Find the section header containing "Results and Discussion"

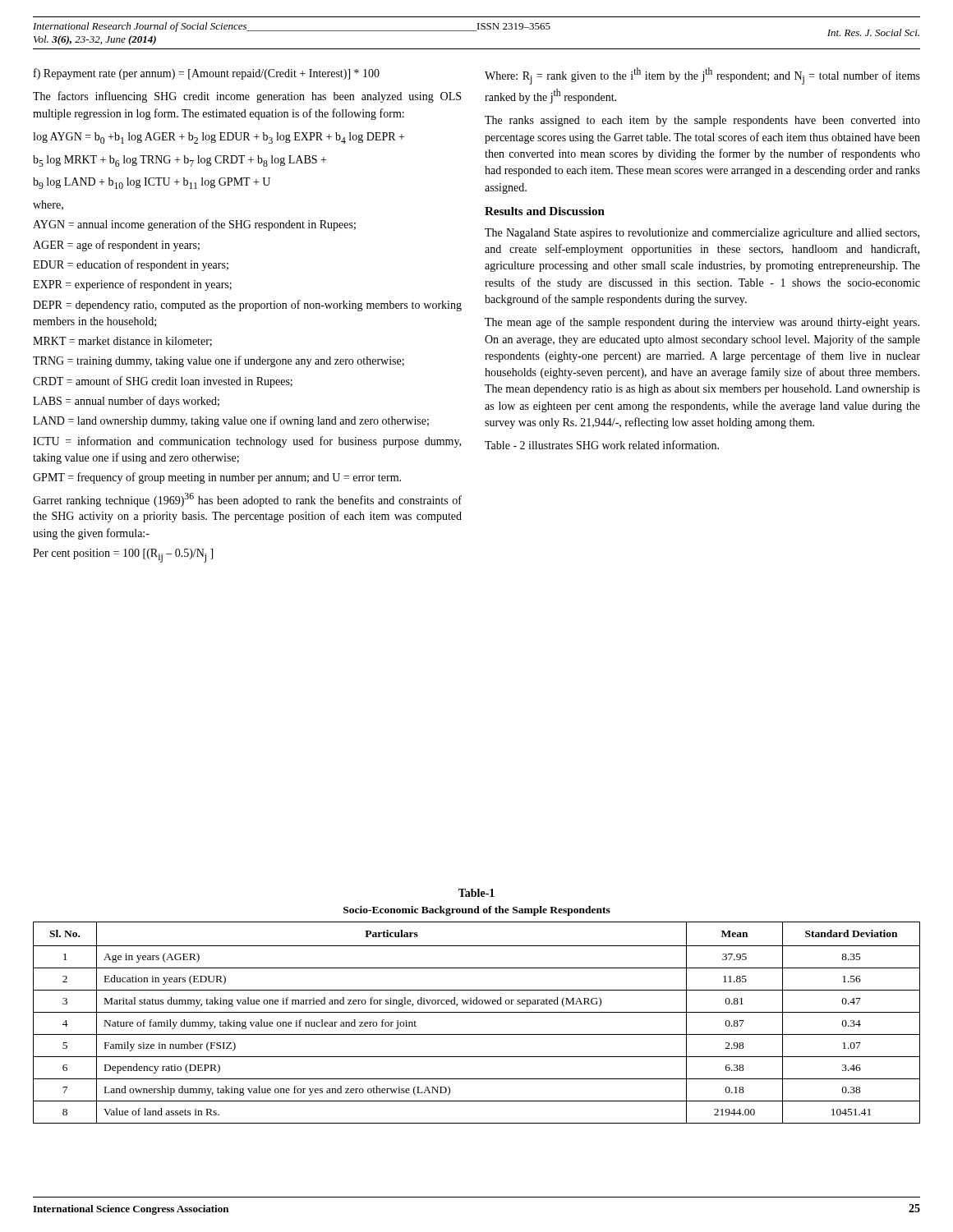(x=545, y=211)
